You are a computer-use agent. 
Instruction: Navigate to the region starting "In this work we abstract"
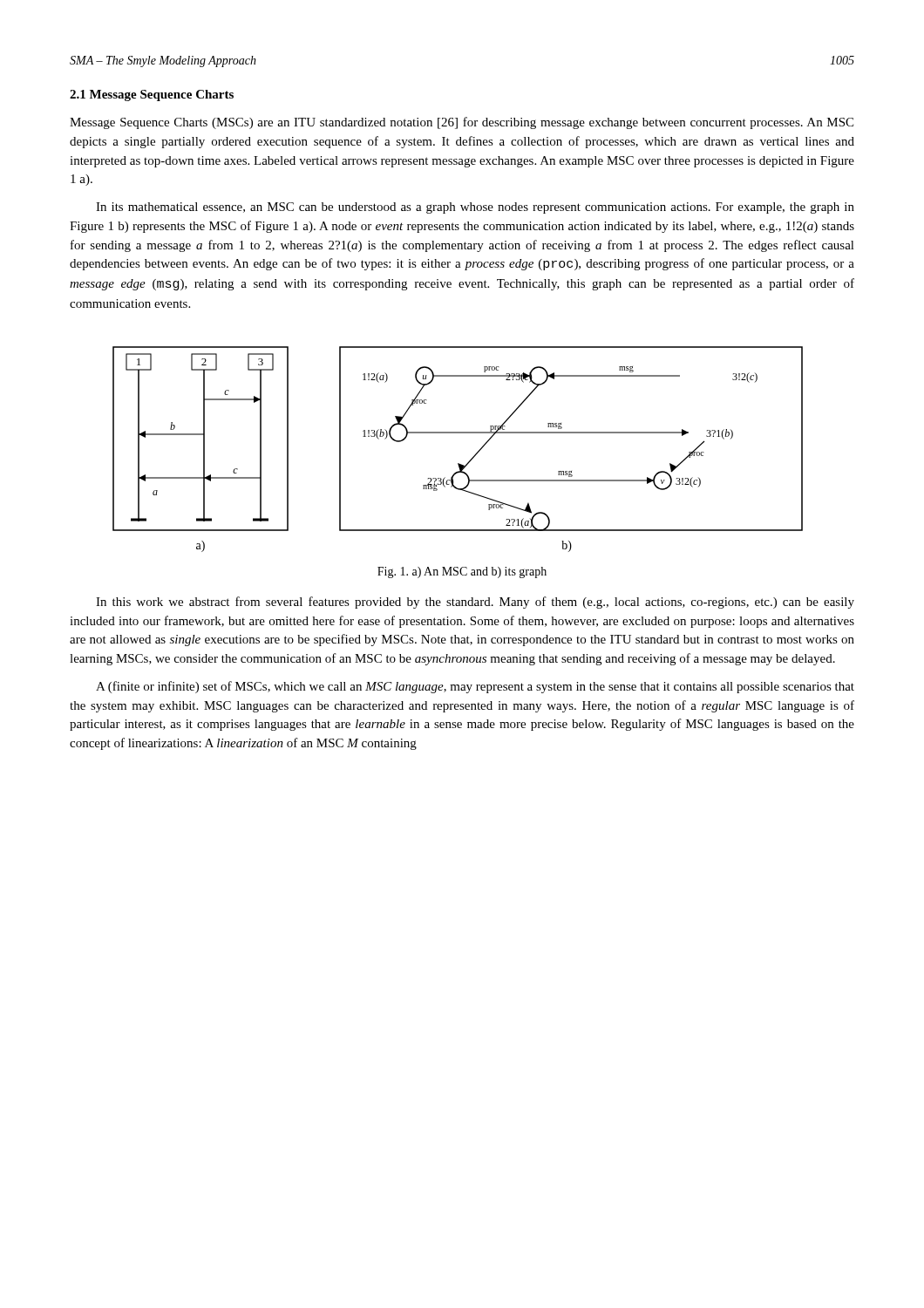coord(462,673)
